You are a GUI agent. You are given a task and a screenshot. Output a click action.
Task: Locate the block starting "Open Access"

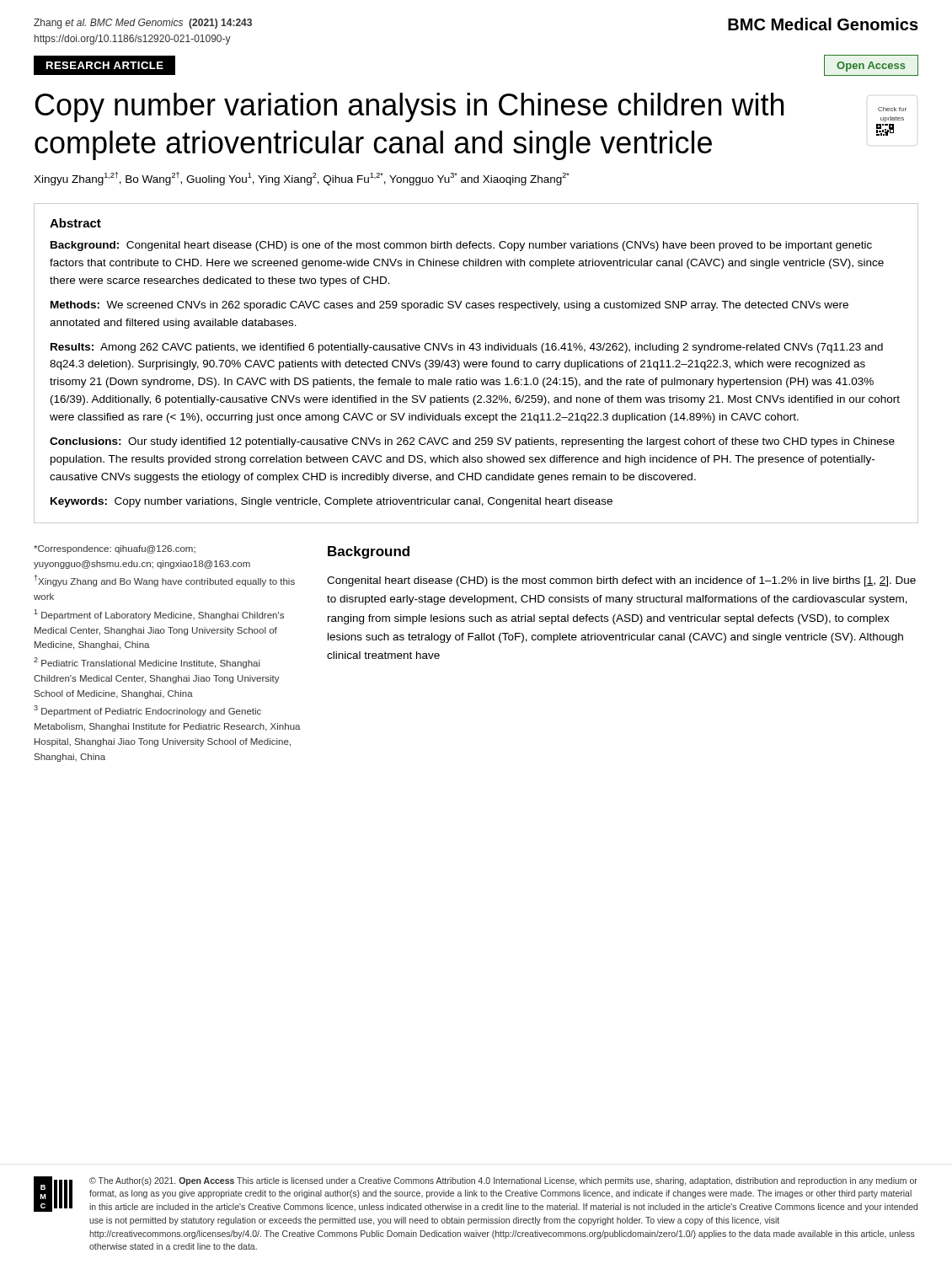click(x=871, y=65)
